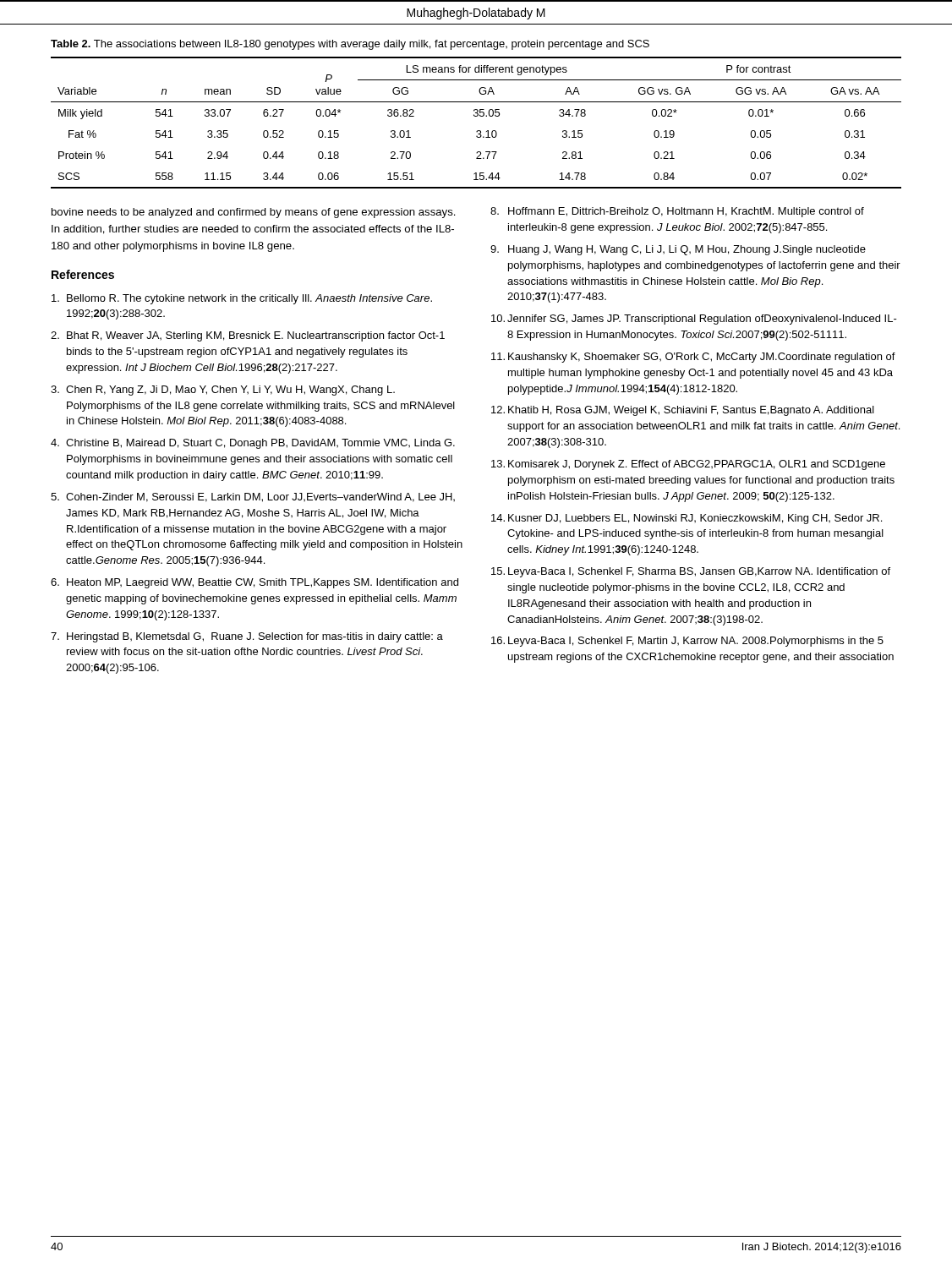Screen dimensions: 1268x952
Task: Select the caption
Action: coord(350,43)
